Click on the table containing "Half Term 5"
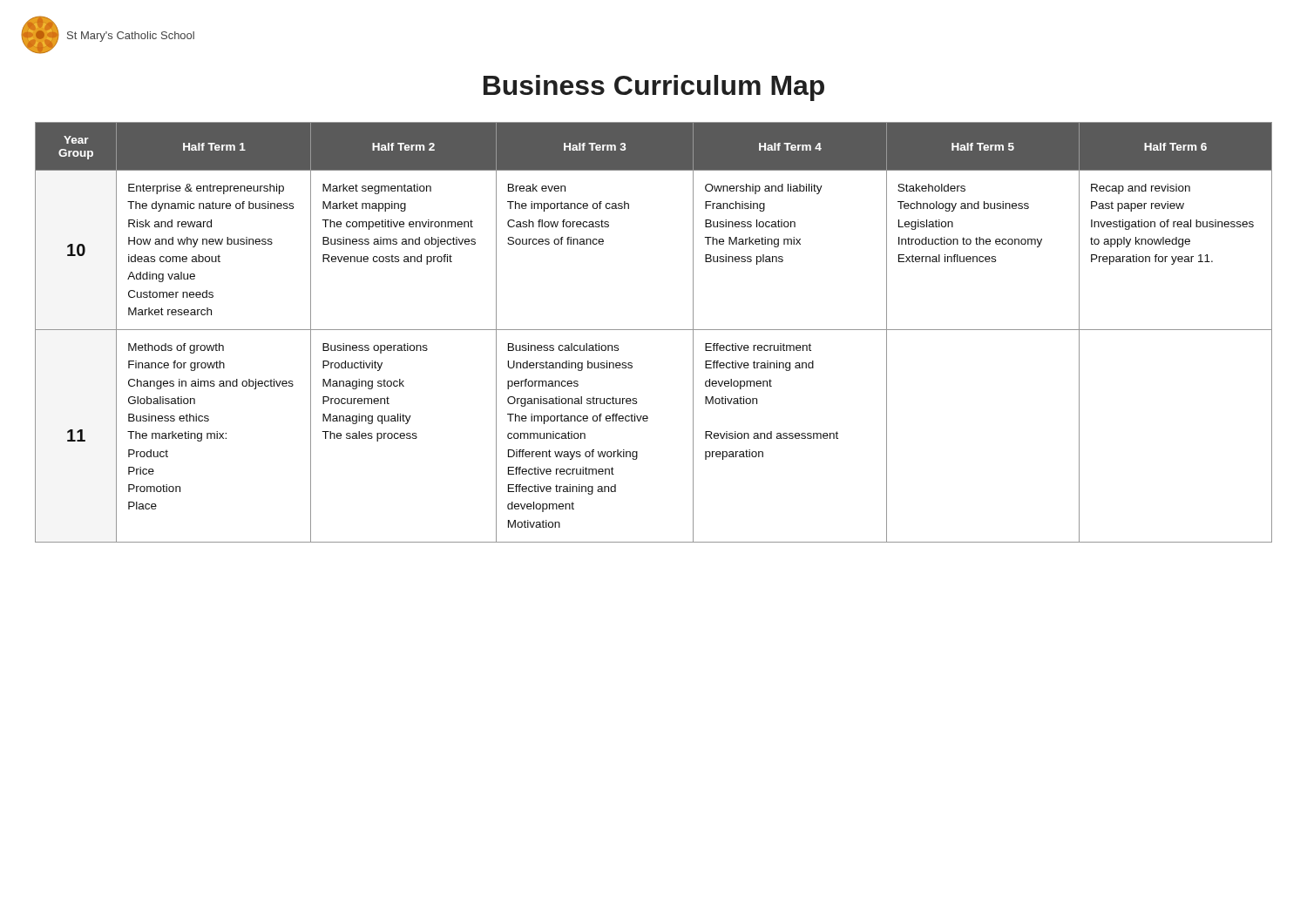 click(654, 332)
